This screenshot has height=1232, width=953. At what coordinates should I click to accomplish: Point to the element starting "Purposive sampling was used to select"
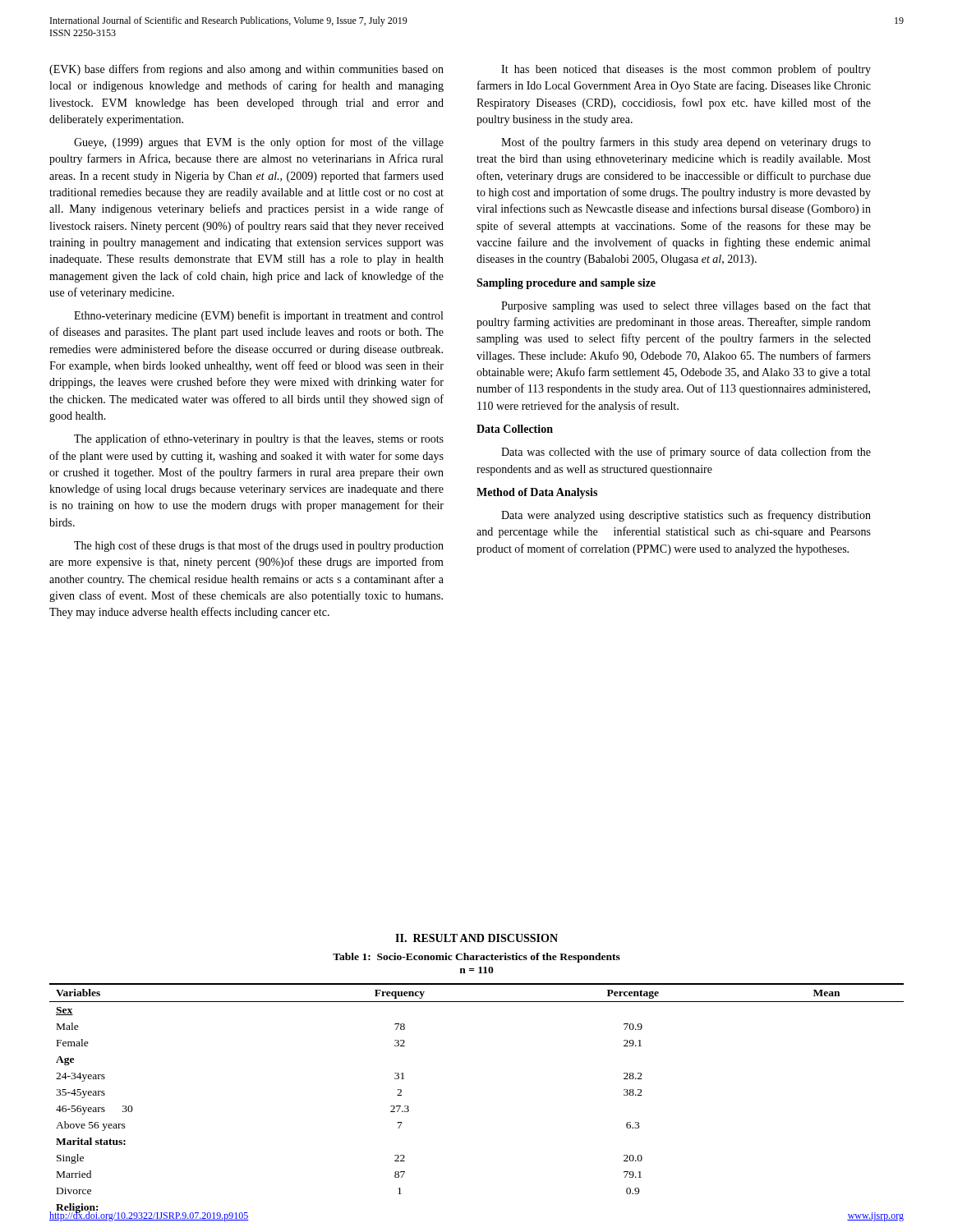674,356
